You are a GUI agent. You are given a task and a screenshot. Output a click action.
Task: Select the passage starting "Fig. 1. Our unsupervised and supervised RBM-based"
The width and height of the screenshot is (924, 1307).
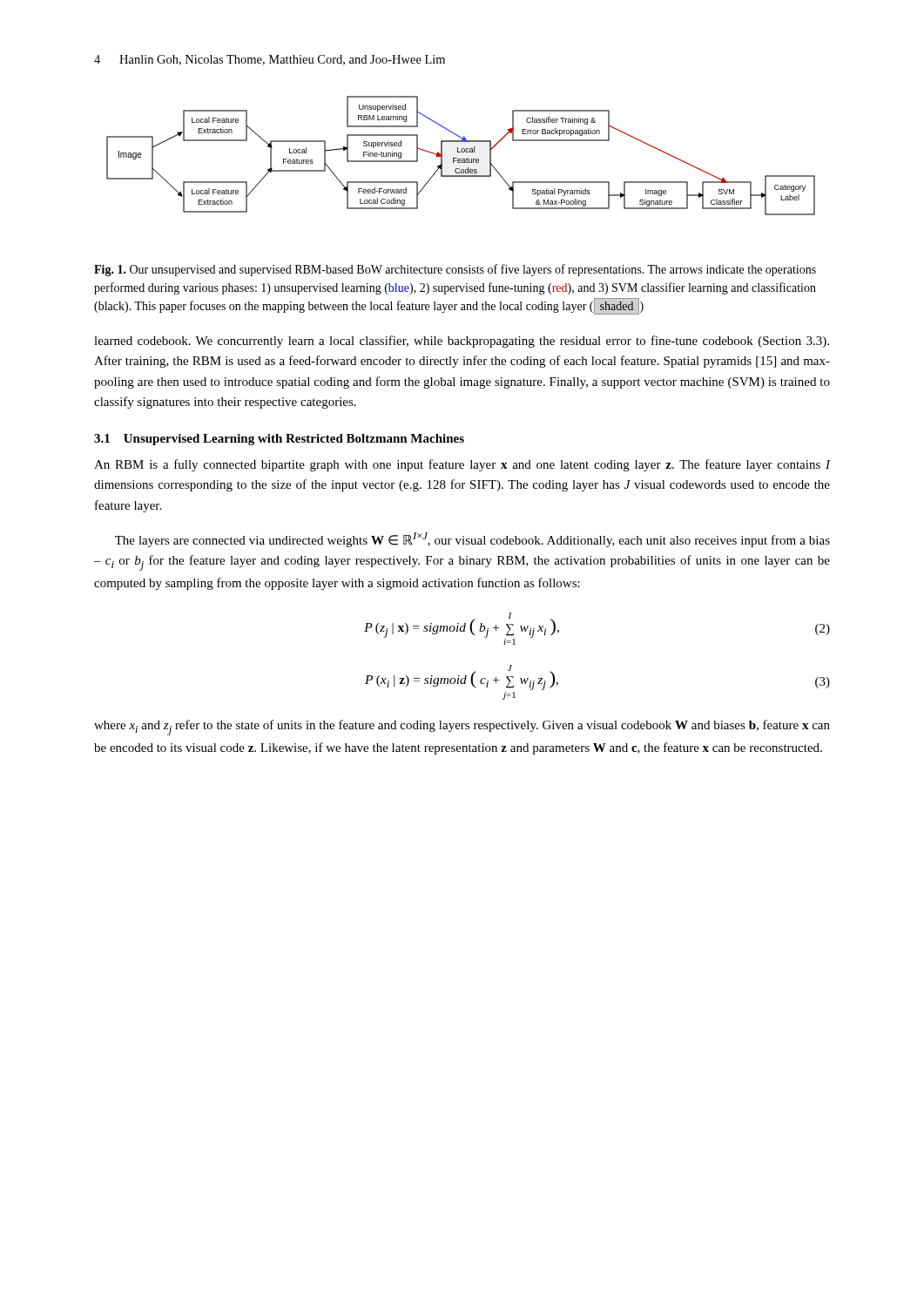point(455,289)
